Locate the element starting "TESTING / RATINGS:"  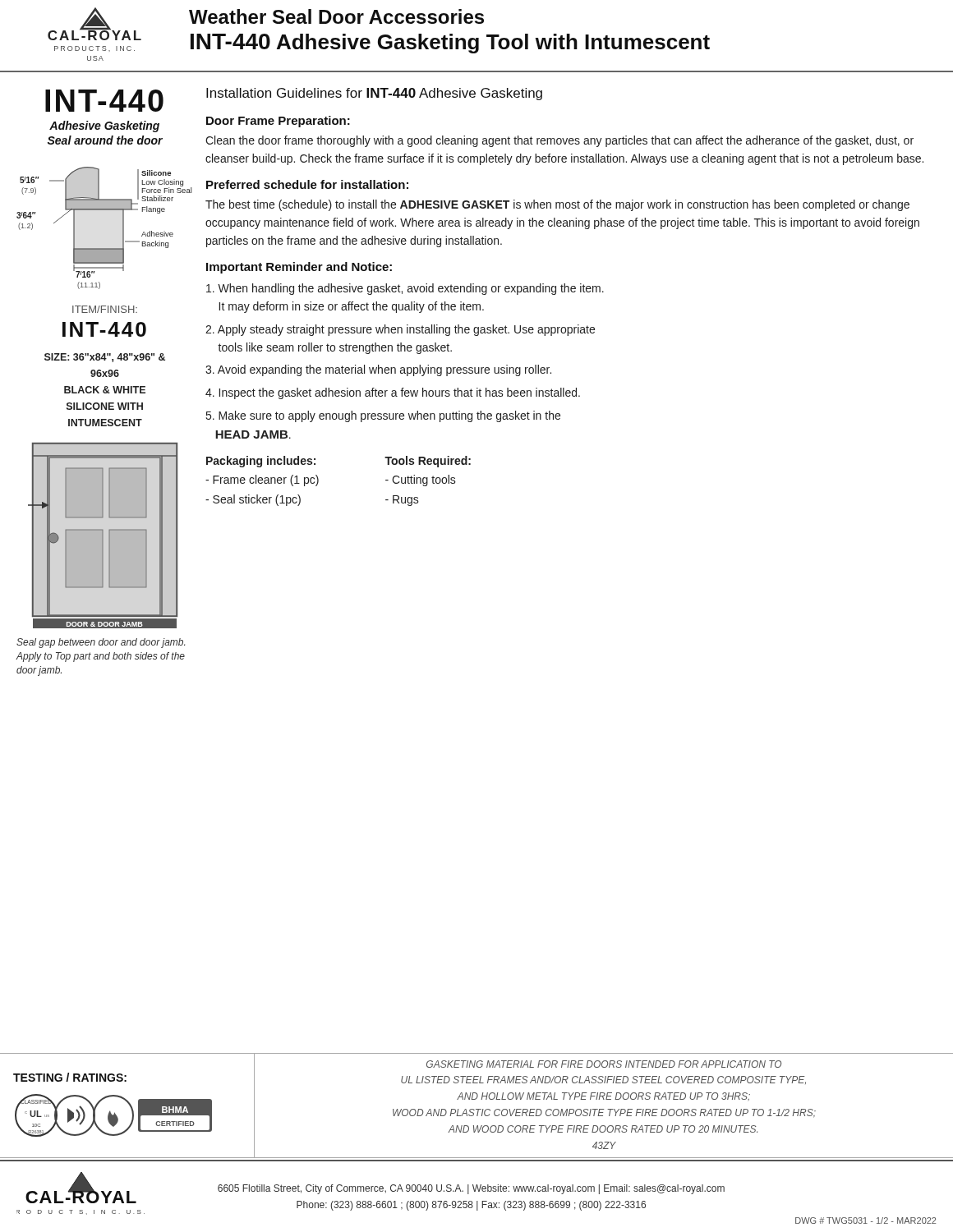point(70,1078)
